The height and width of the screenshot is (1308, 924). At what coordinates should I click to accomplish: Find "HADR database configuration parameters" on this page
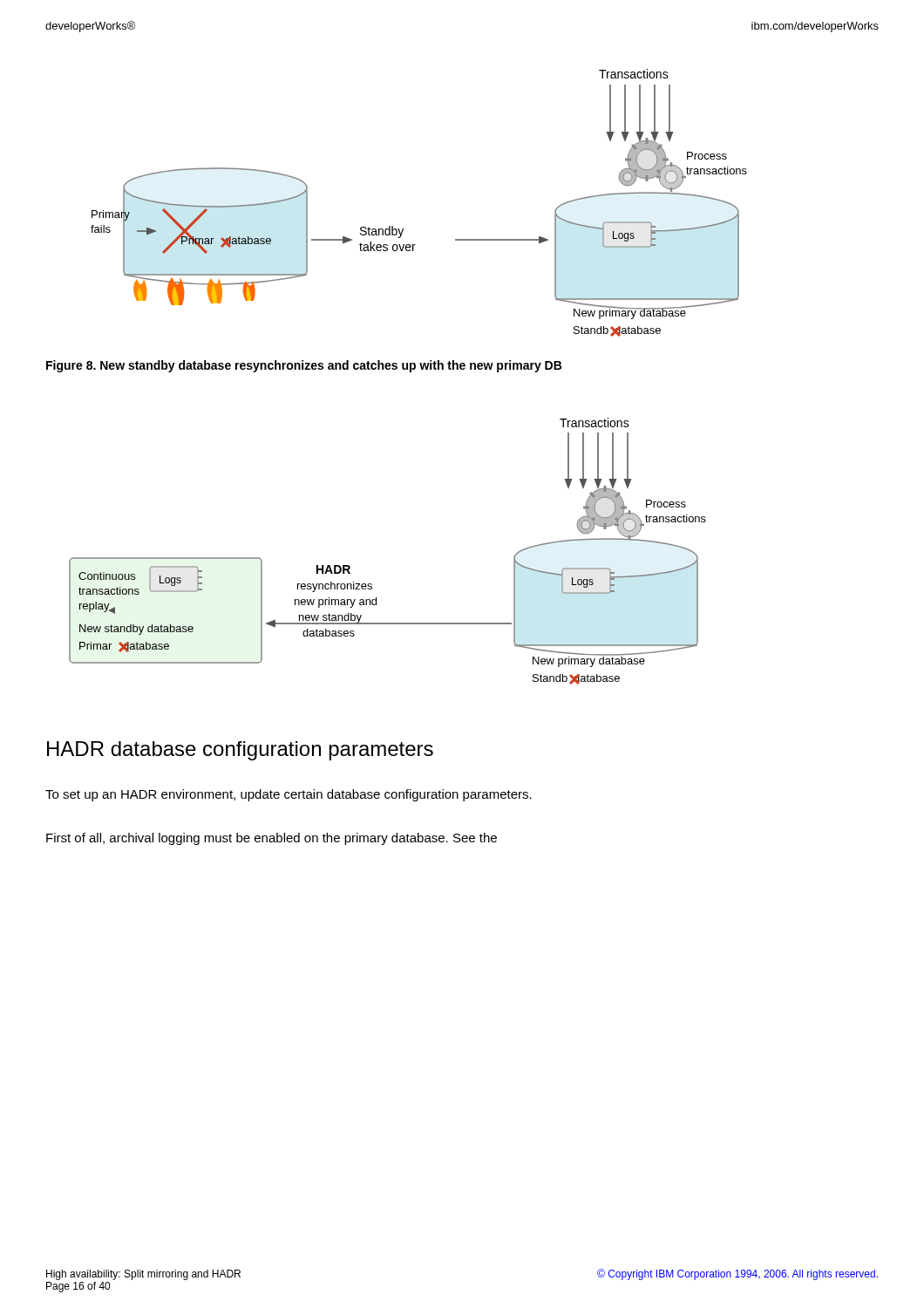click(240, 749)
